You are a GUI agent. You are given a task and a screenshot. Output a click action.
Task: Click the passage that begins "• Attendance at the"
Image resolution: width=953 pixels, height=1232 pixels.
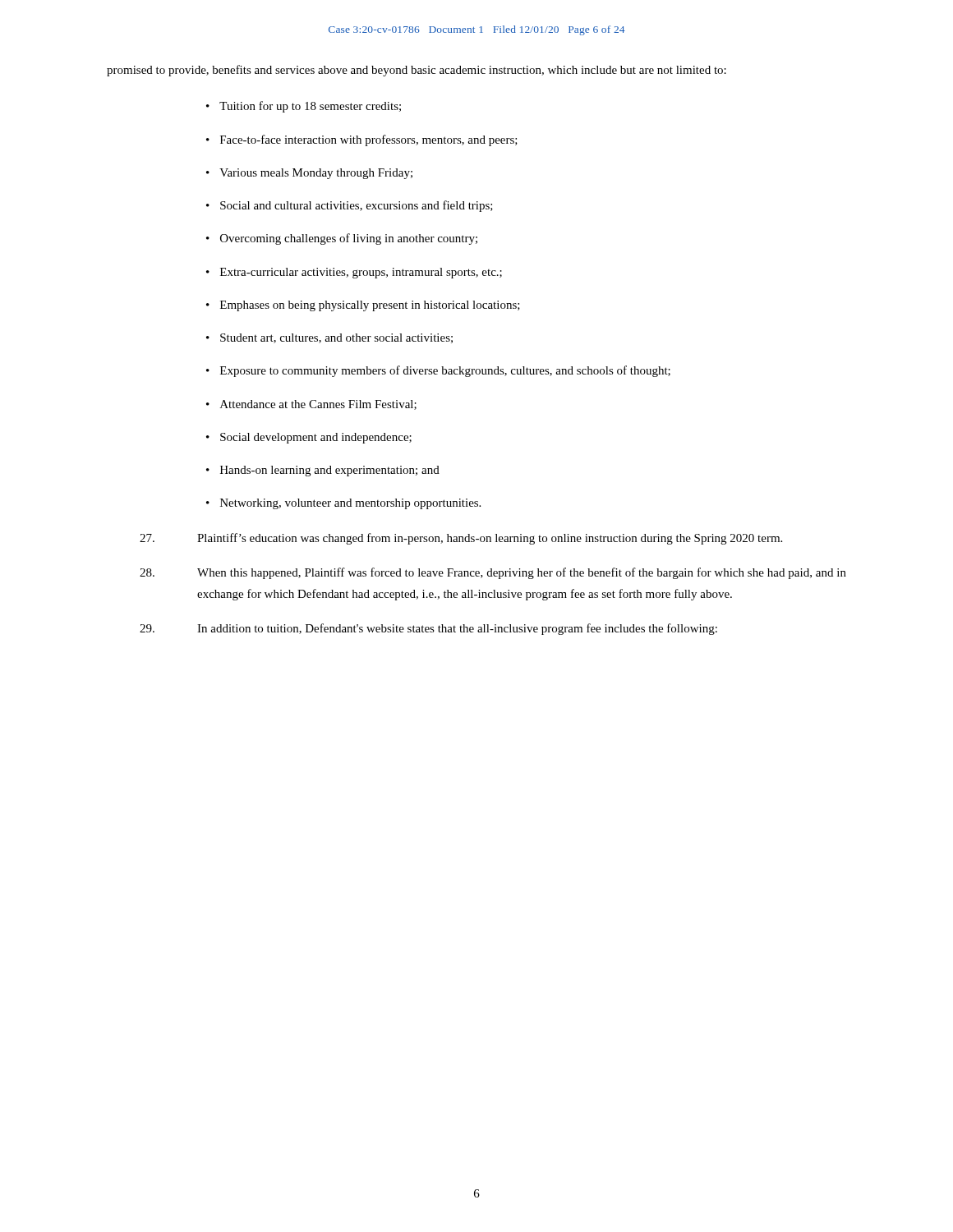point(311,405)
